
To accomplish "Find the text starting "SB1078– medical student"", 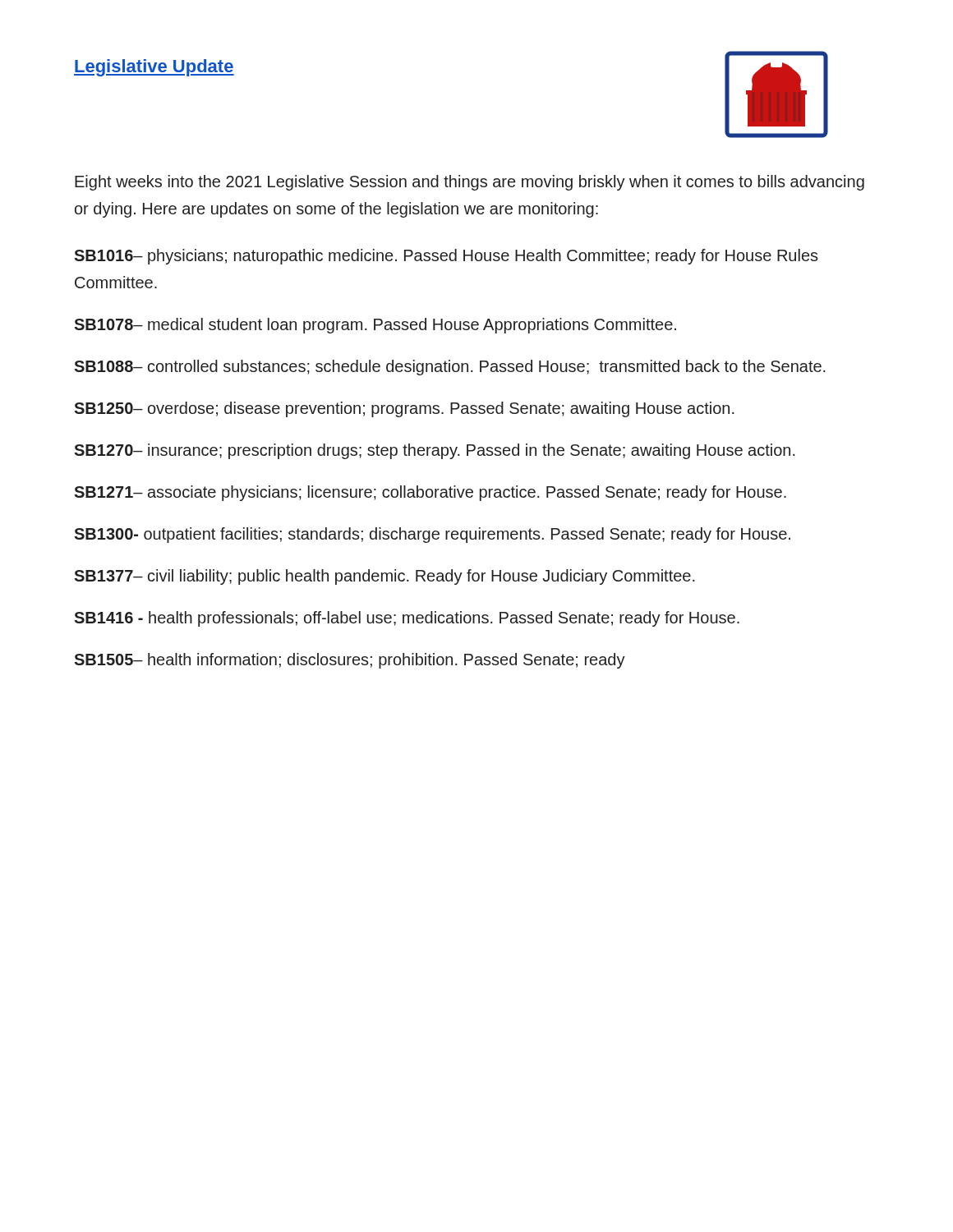I will click(x=376, y=324).
